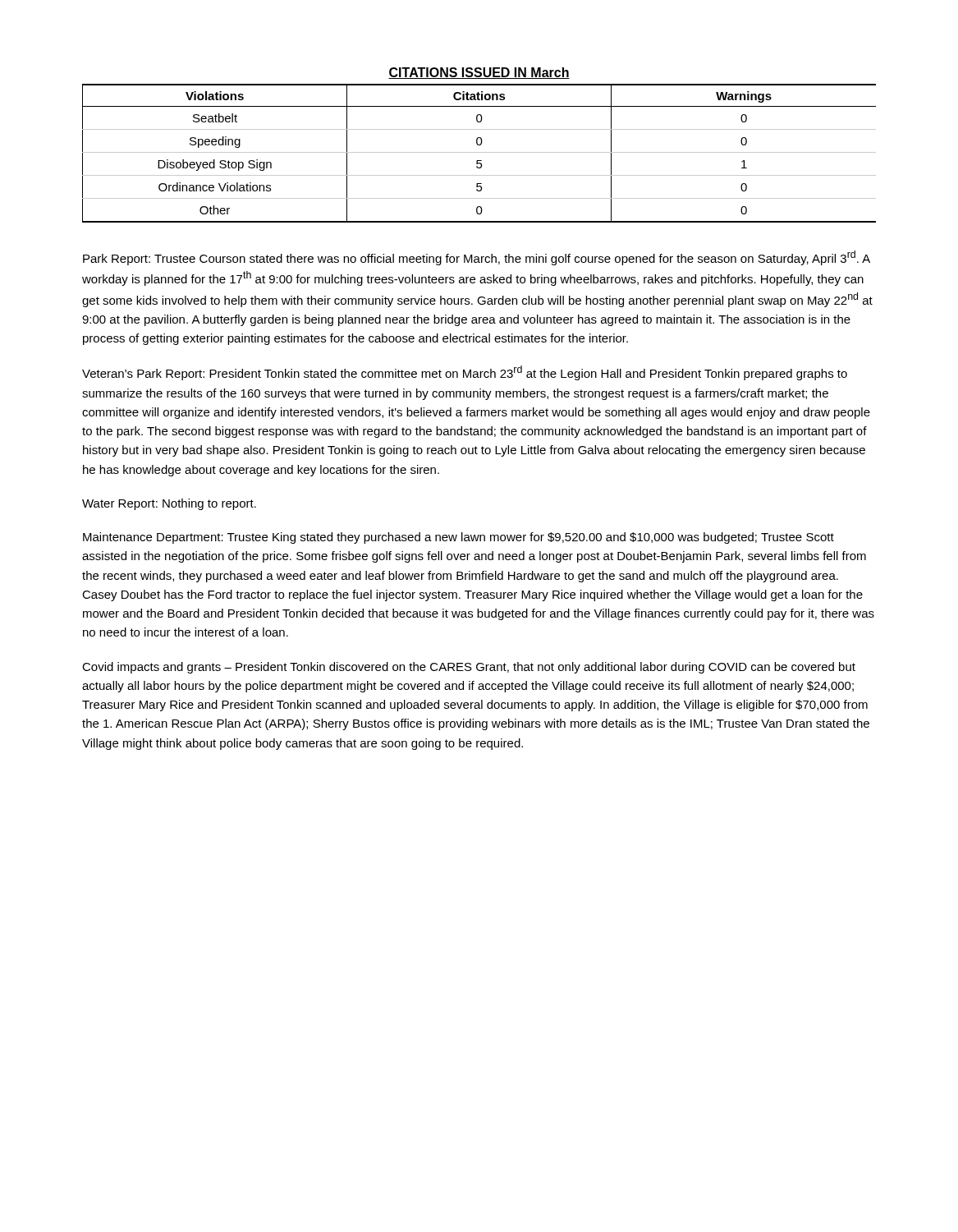The image size is (958, 1232).
Task: Find the table that mentions "Ordinance Violations"
Action: (x=479, y=144)
